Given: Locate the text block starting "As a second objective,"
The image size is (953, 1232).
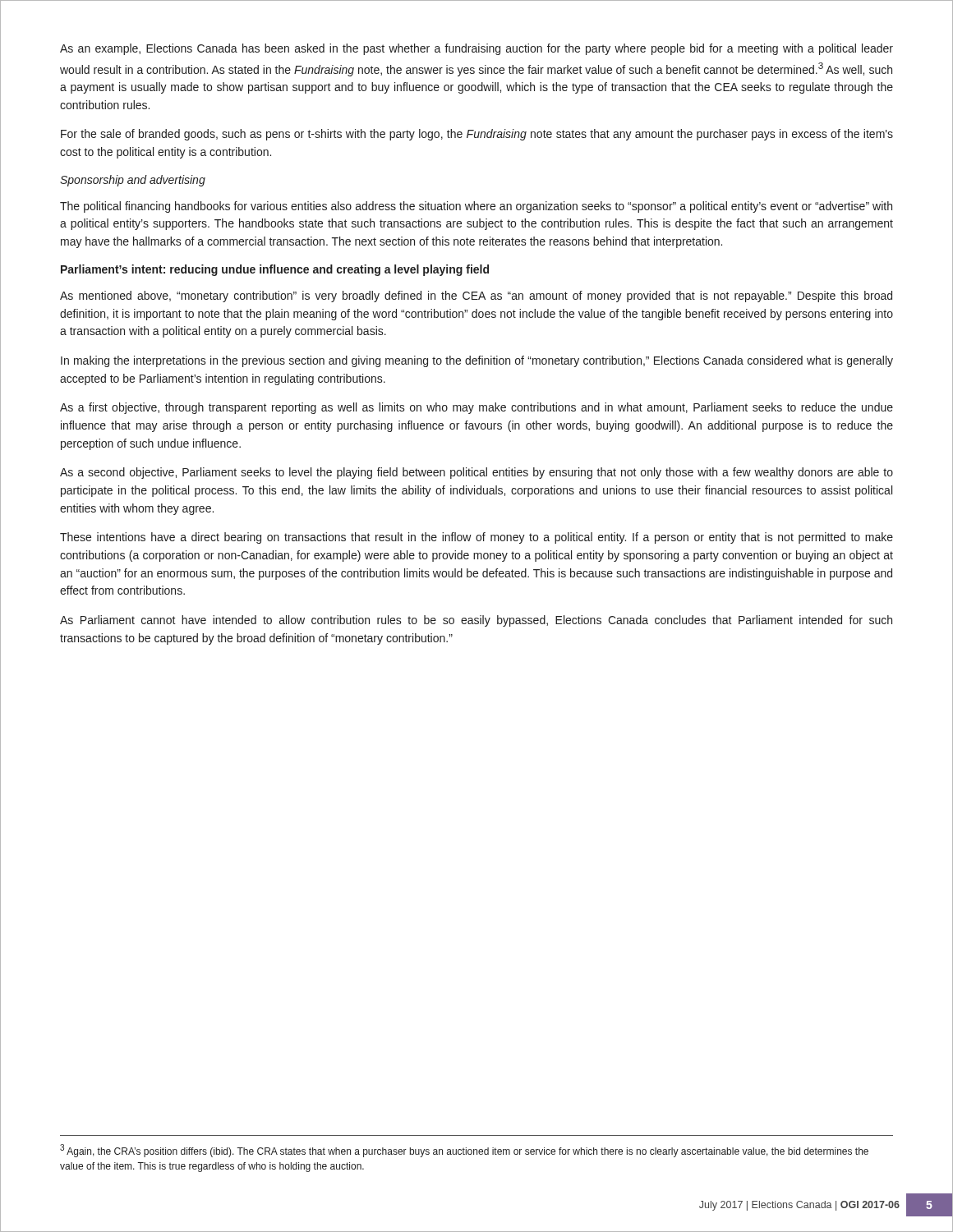Looking at the screenshot, I should [476, 490].
